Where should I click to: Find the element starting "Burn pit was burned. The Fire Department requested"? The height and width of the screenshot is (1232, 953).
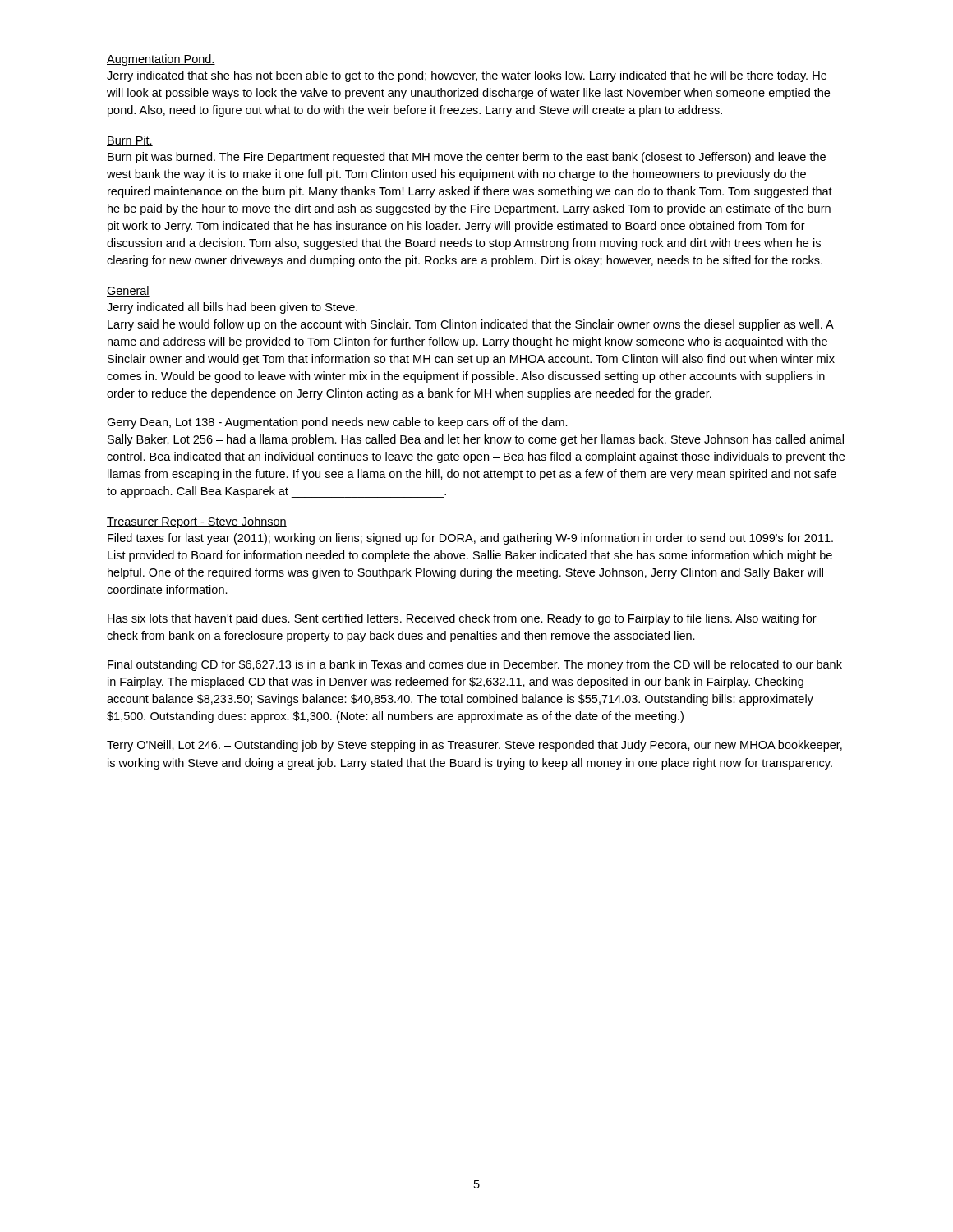469,209
